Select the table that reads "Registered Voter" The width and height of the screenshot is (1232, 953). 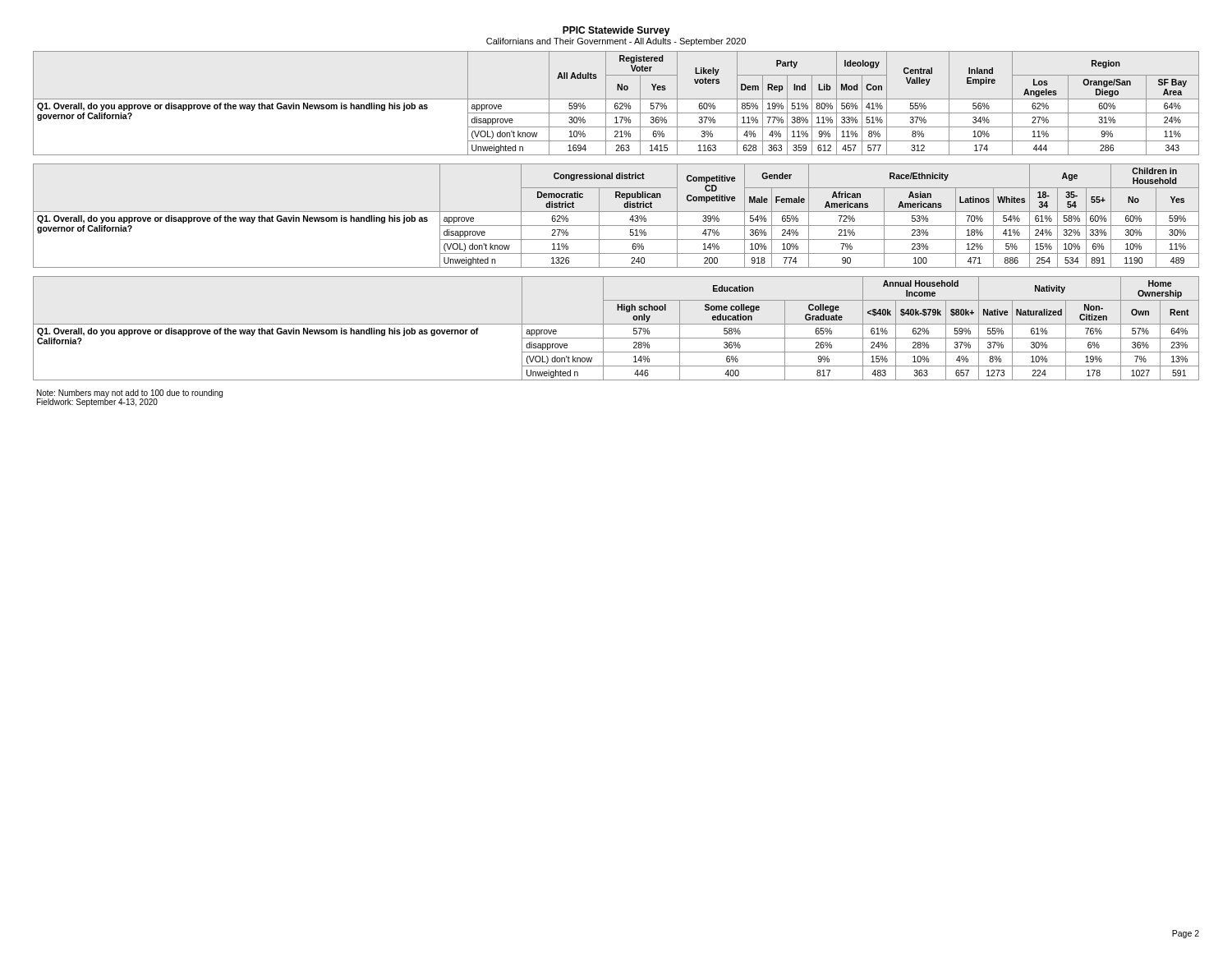pyautogui.click(x=616, y=103)
